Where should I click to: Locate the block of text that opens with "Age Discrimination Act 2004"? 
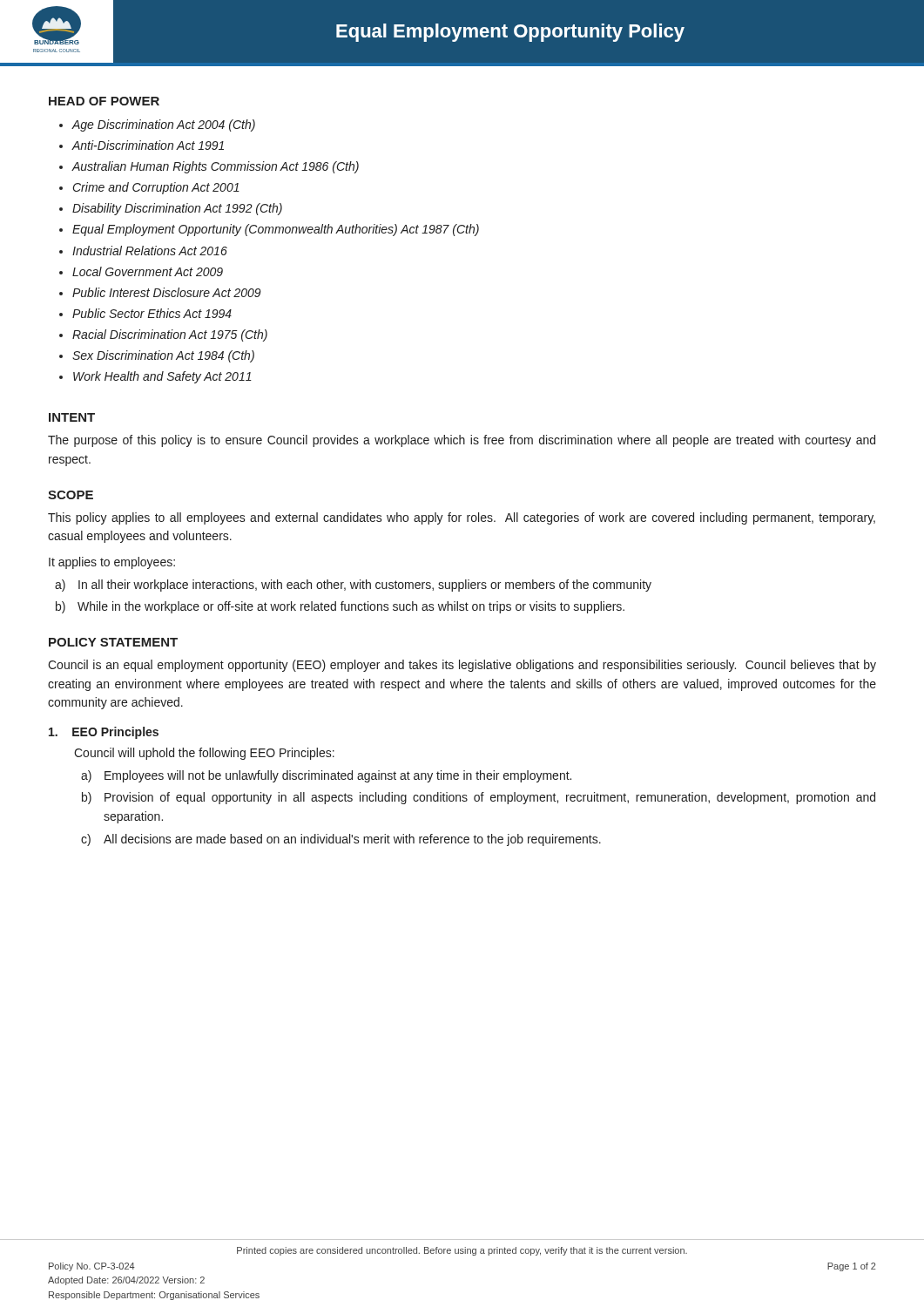pyautogui.click(x=164, y=125)
